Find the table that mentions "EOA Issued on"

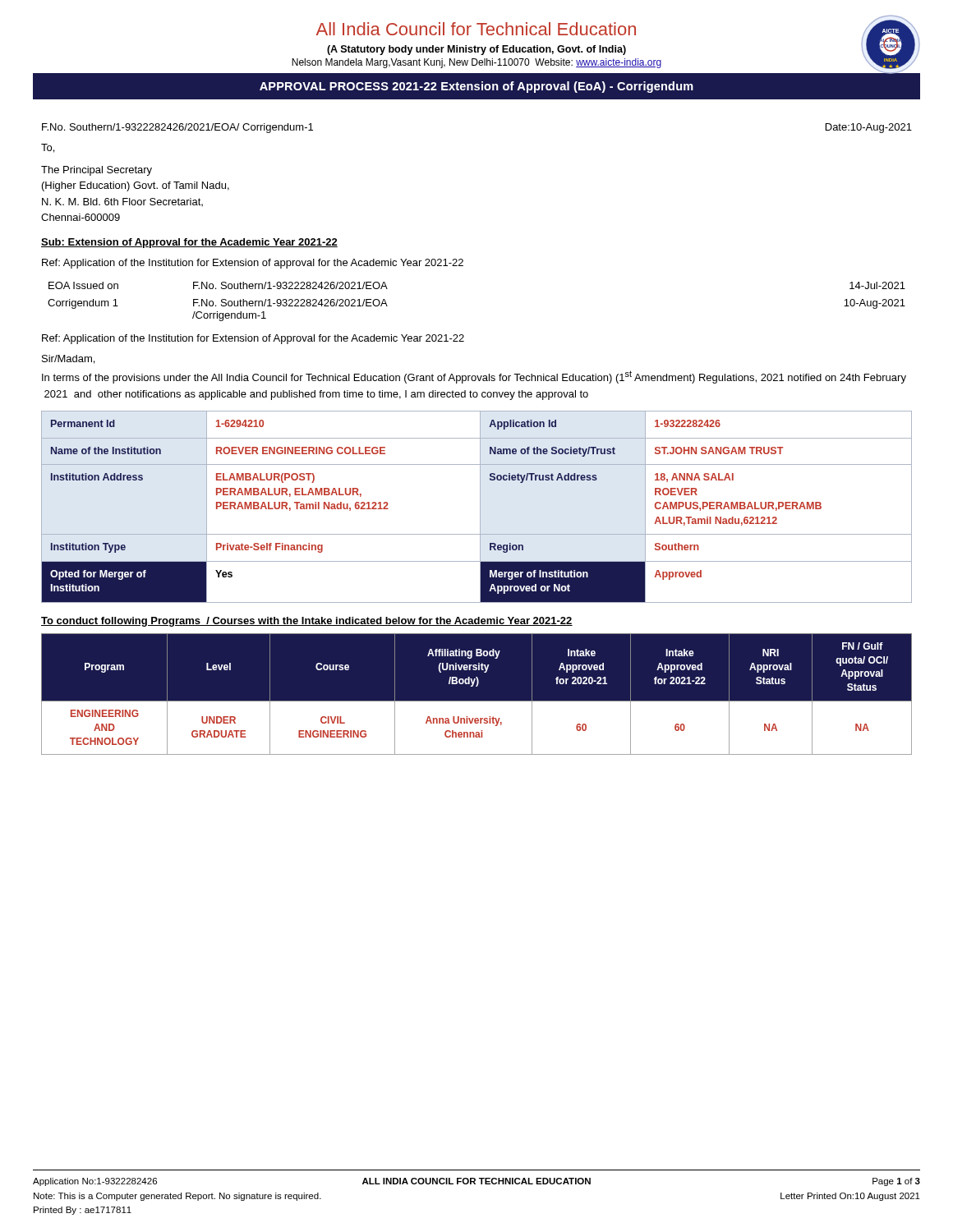tap(476, 300)
